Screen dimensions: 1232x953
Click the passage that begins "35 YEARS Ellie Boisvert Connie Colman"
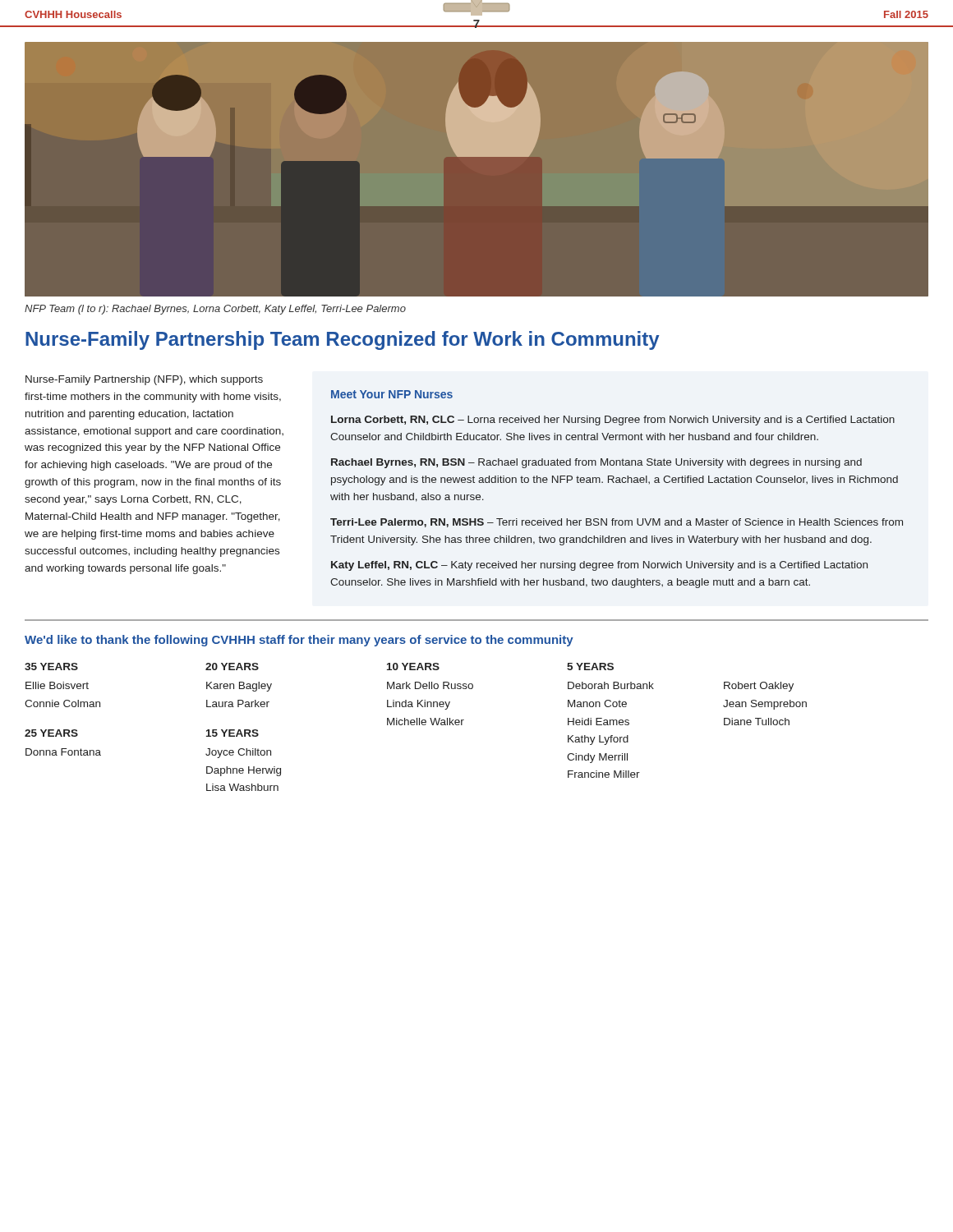[x=107, y=709]
